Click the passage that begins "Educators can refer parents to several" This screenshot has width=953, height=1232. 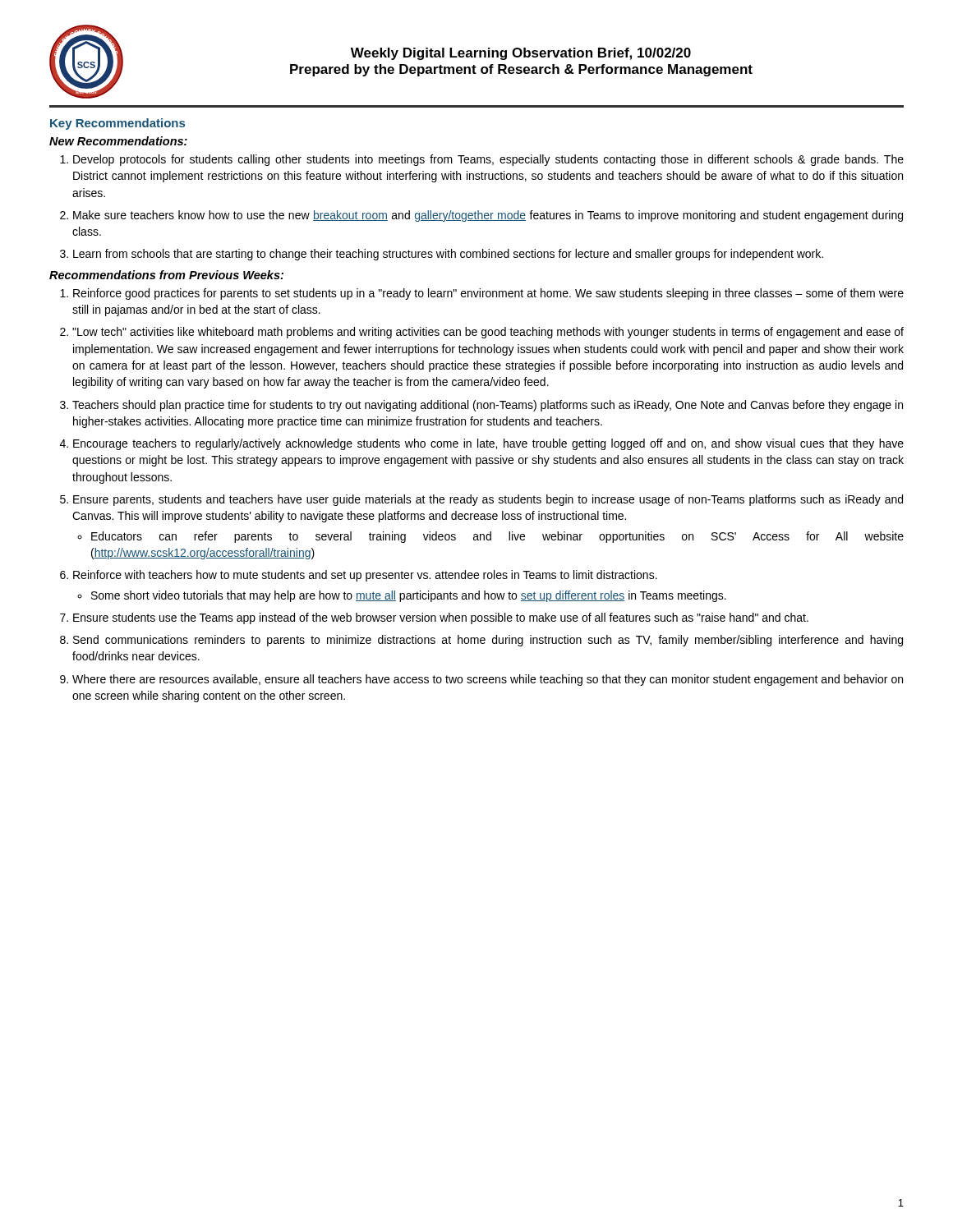(497, 544)
